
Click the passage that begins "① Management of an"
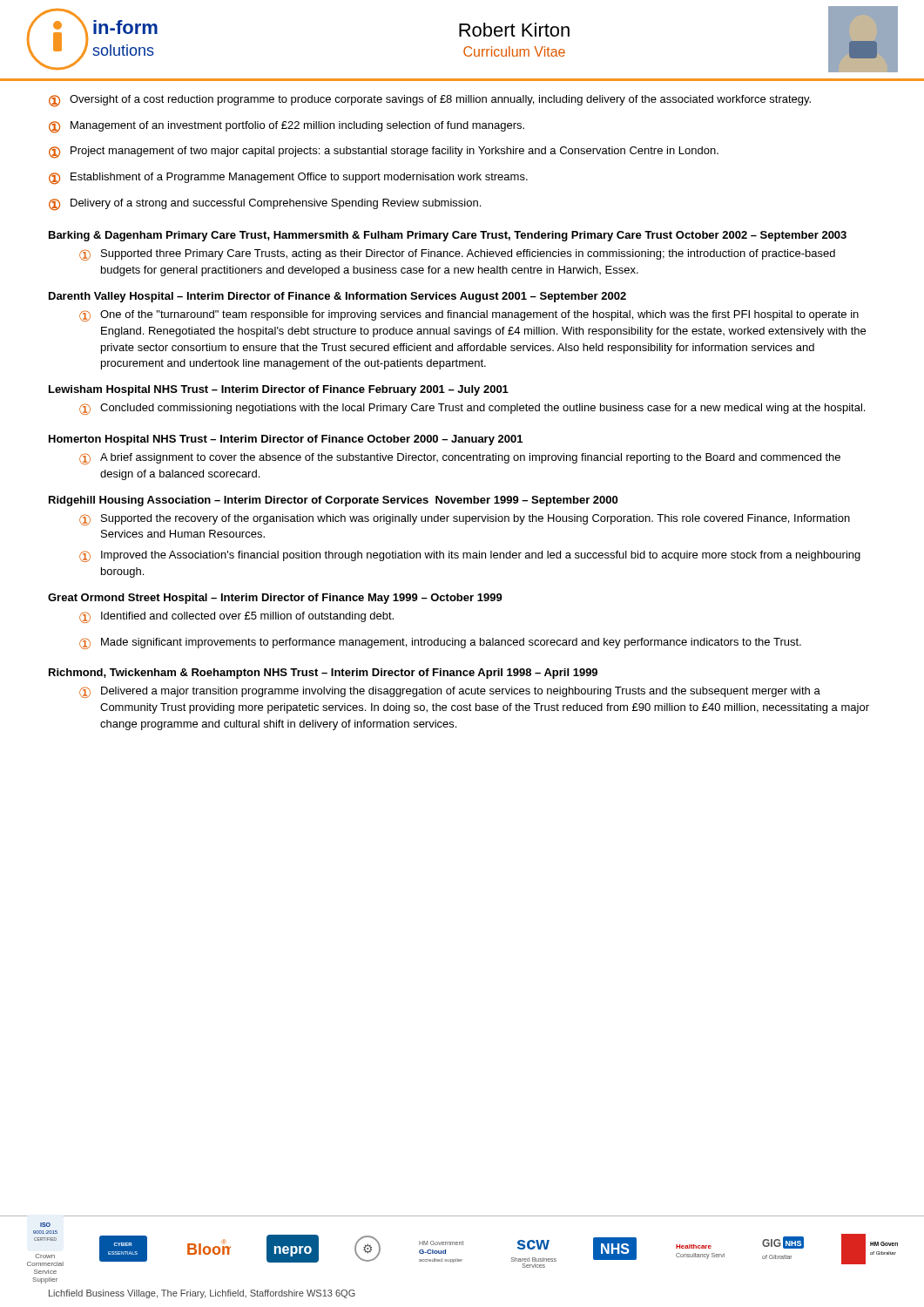click(x=287, y=128)
